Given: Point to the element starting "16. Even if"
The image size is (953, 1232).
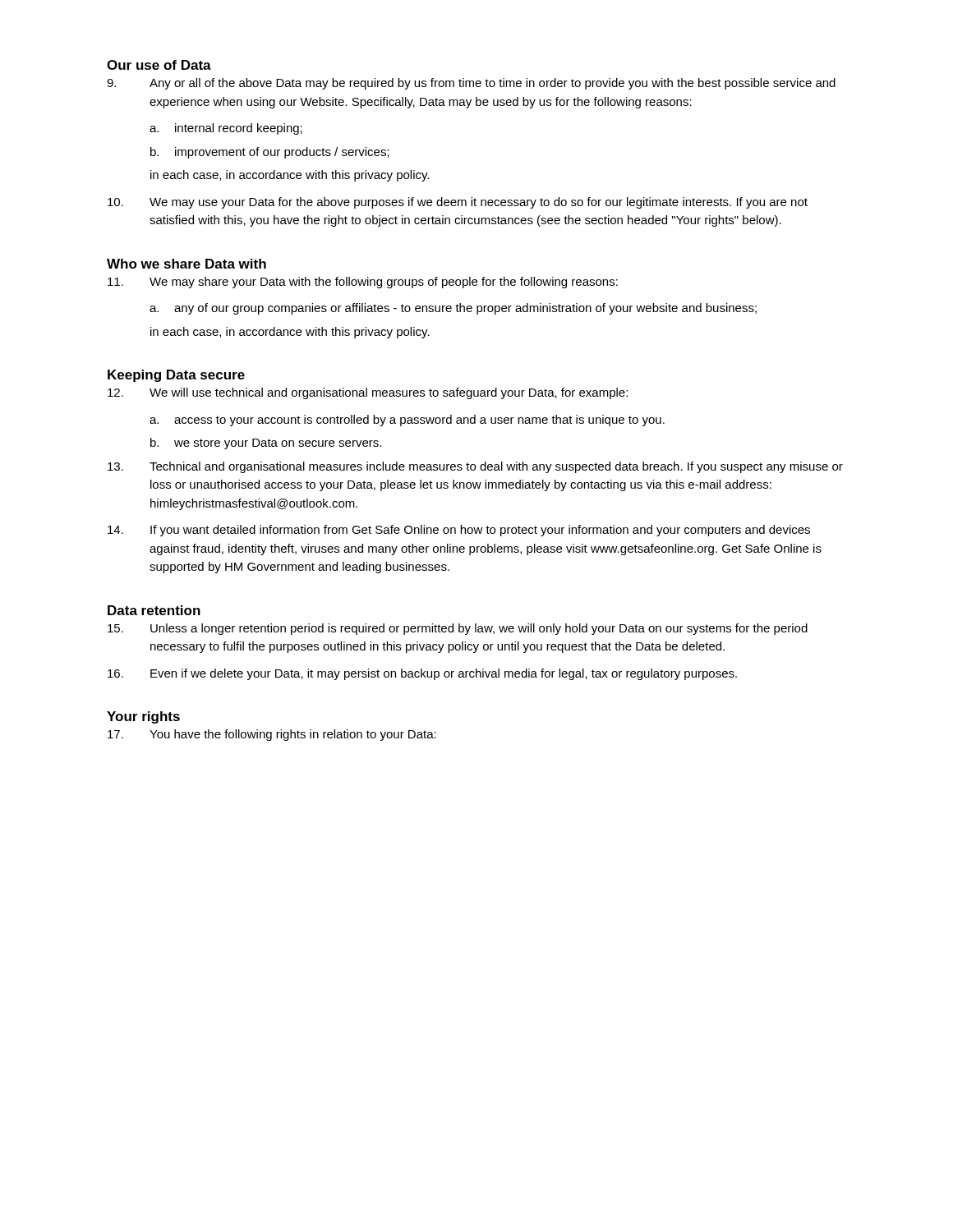Looking at the screenshot, I should click(x=476, y=673).
